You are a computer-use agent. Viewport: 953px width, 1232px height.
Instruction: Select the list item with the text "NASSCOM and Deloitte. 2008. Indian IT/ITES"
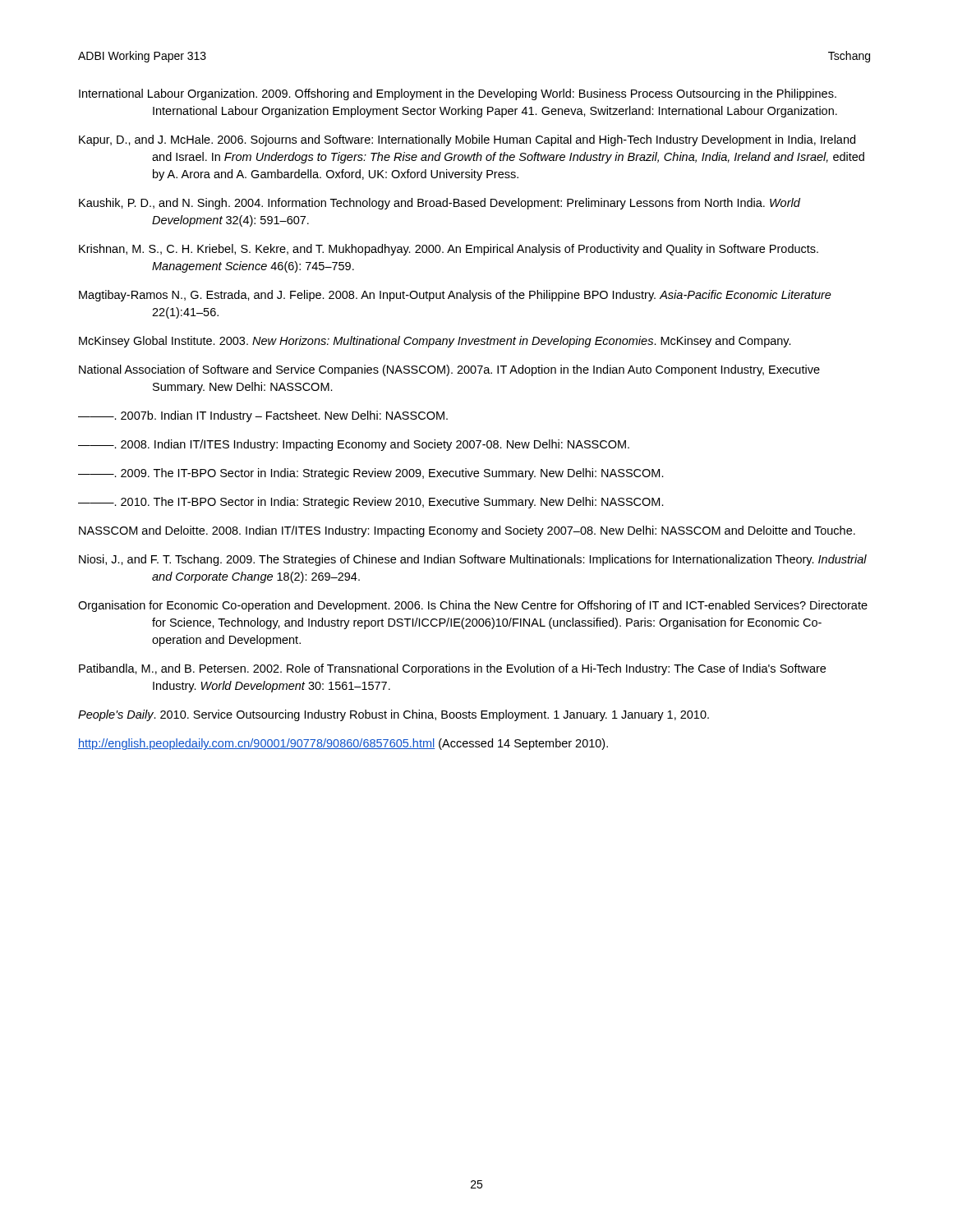tap(474, 531)
